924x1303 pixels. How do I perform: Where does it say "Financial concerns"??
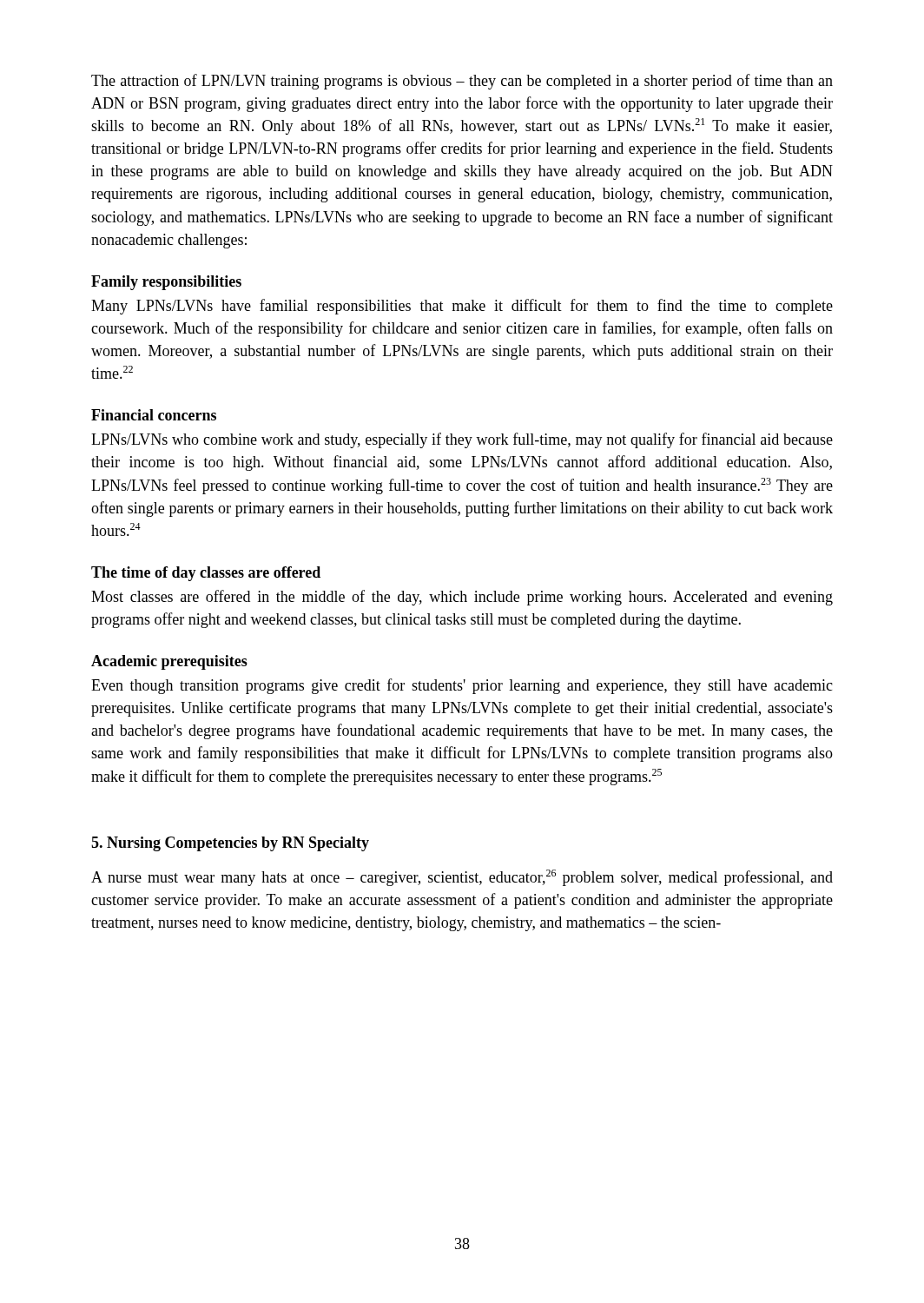coord(154,415)
